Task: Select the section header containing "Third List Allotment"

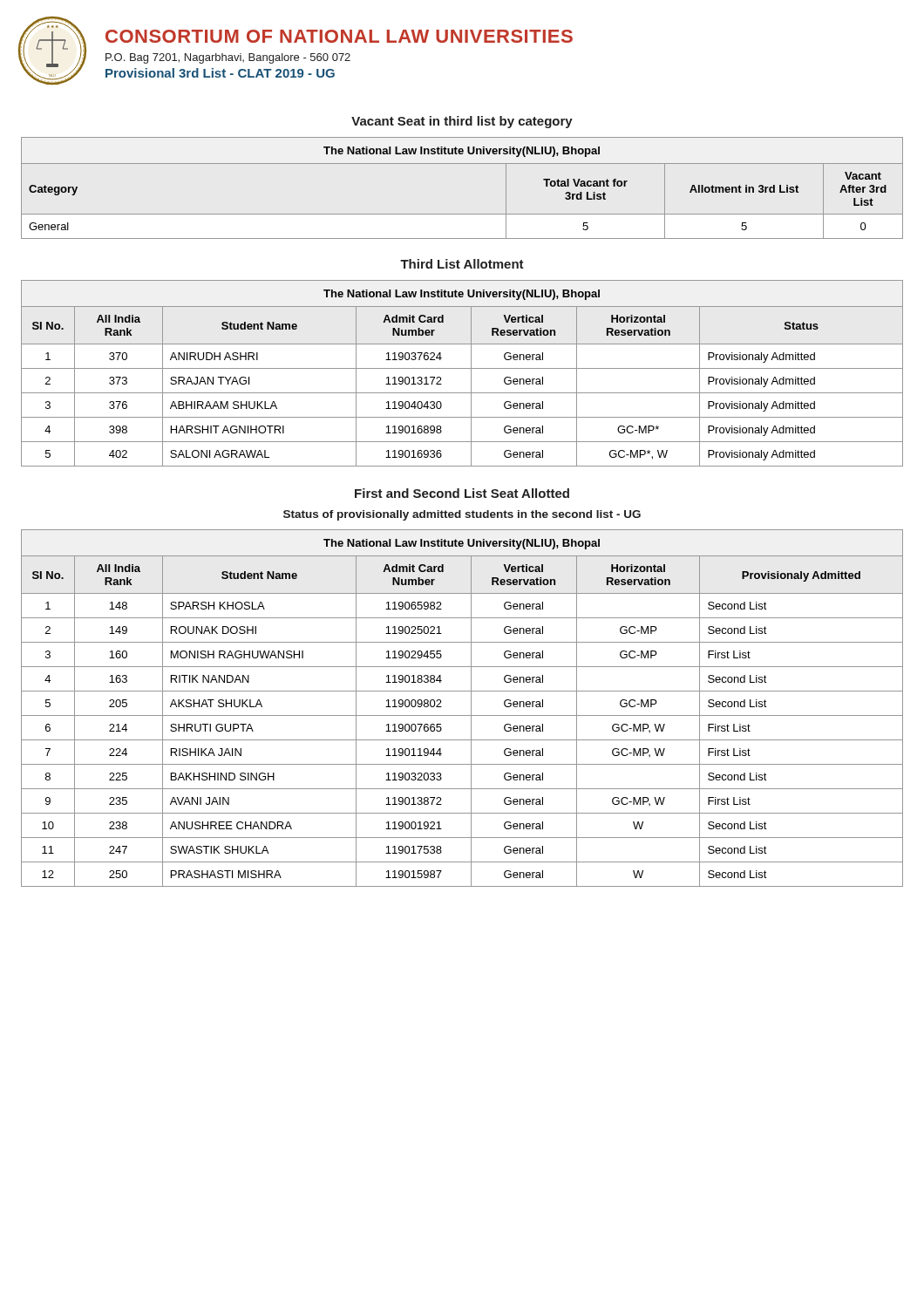Action: [x=462, y=264]
